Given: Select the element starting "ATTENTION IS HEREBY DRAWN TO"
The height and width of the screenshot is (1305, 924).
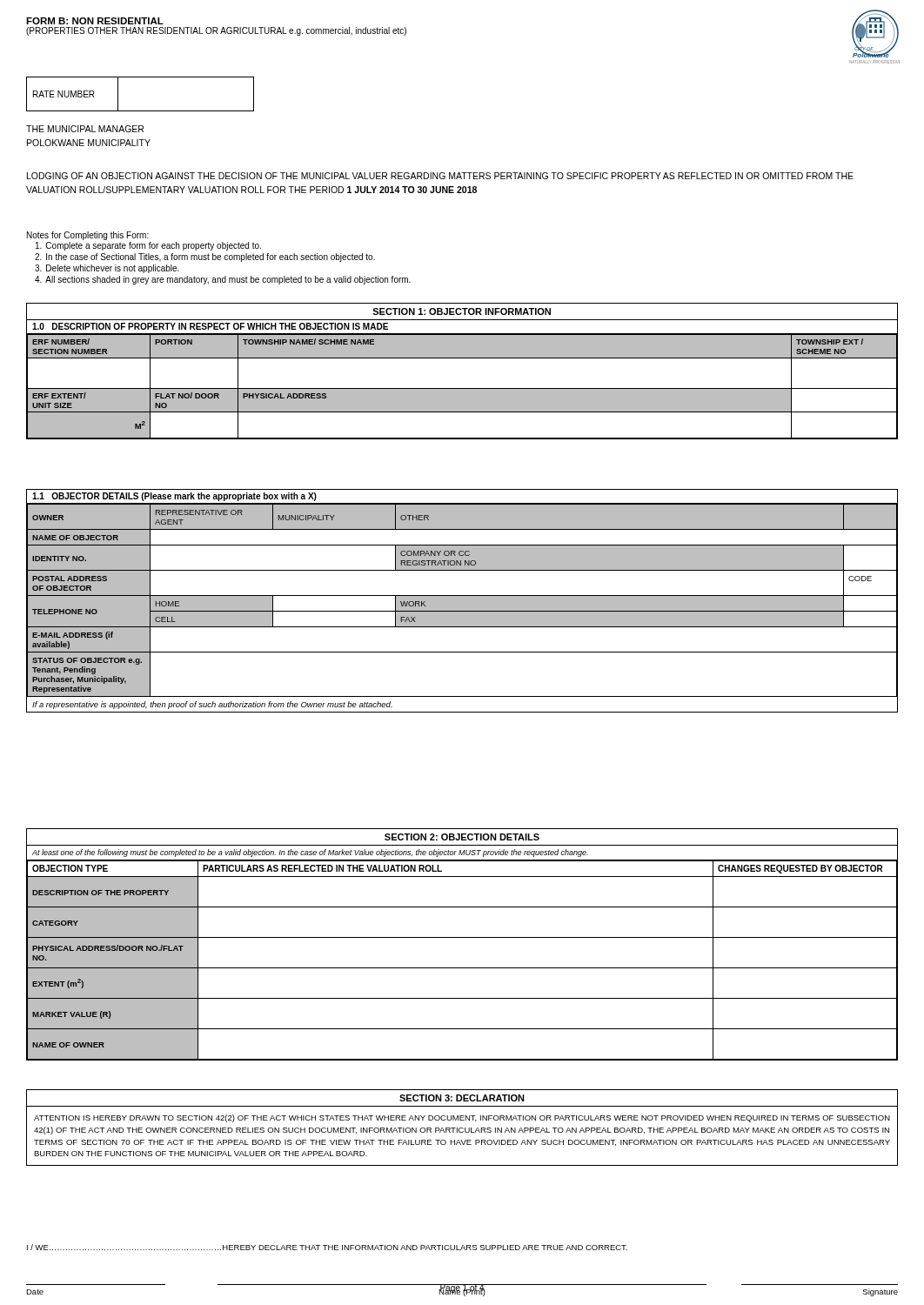Looking at the screenshot, I should pos(462,1135).
